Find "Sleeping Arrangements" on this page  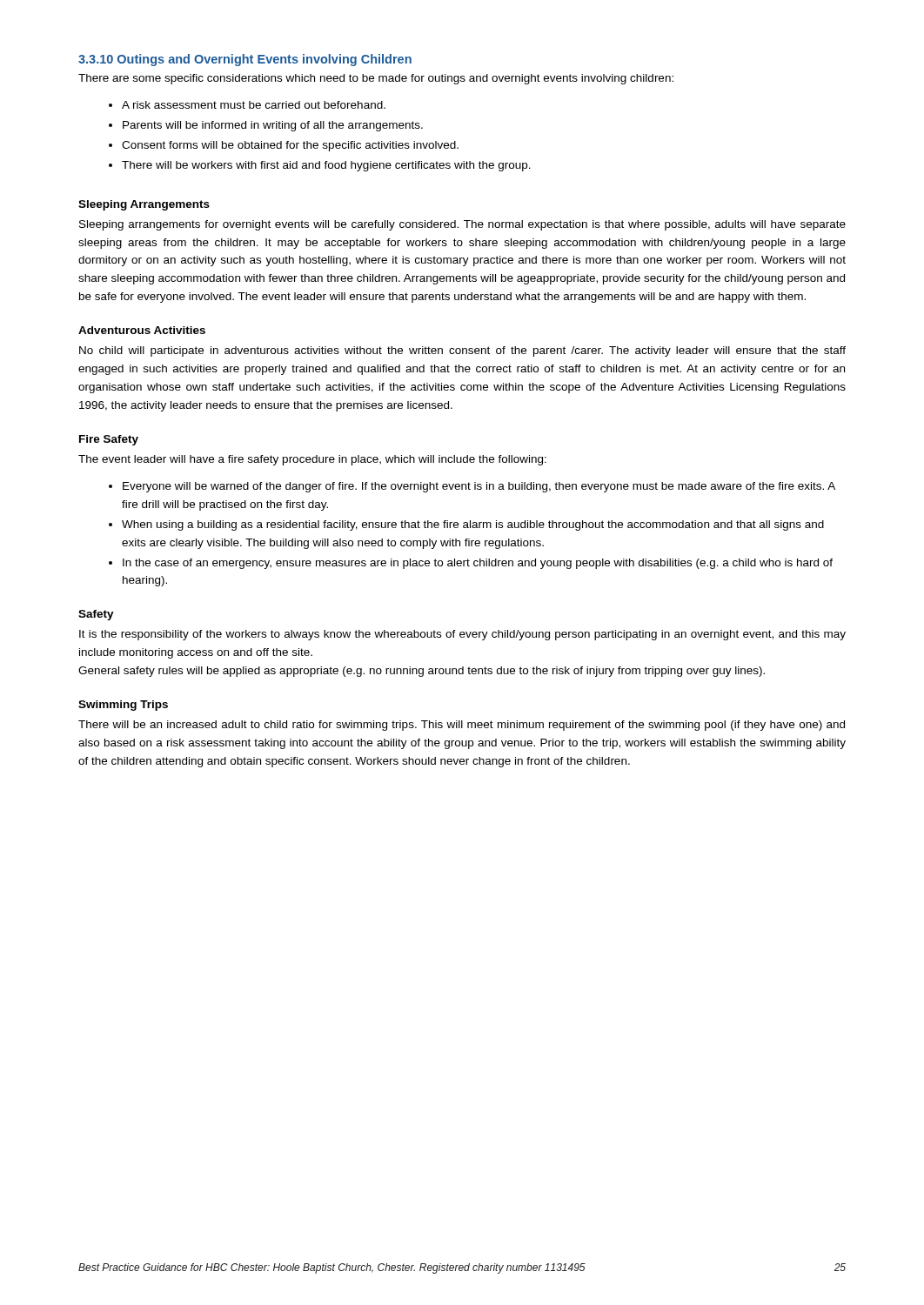pos(144,204)
